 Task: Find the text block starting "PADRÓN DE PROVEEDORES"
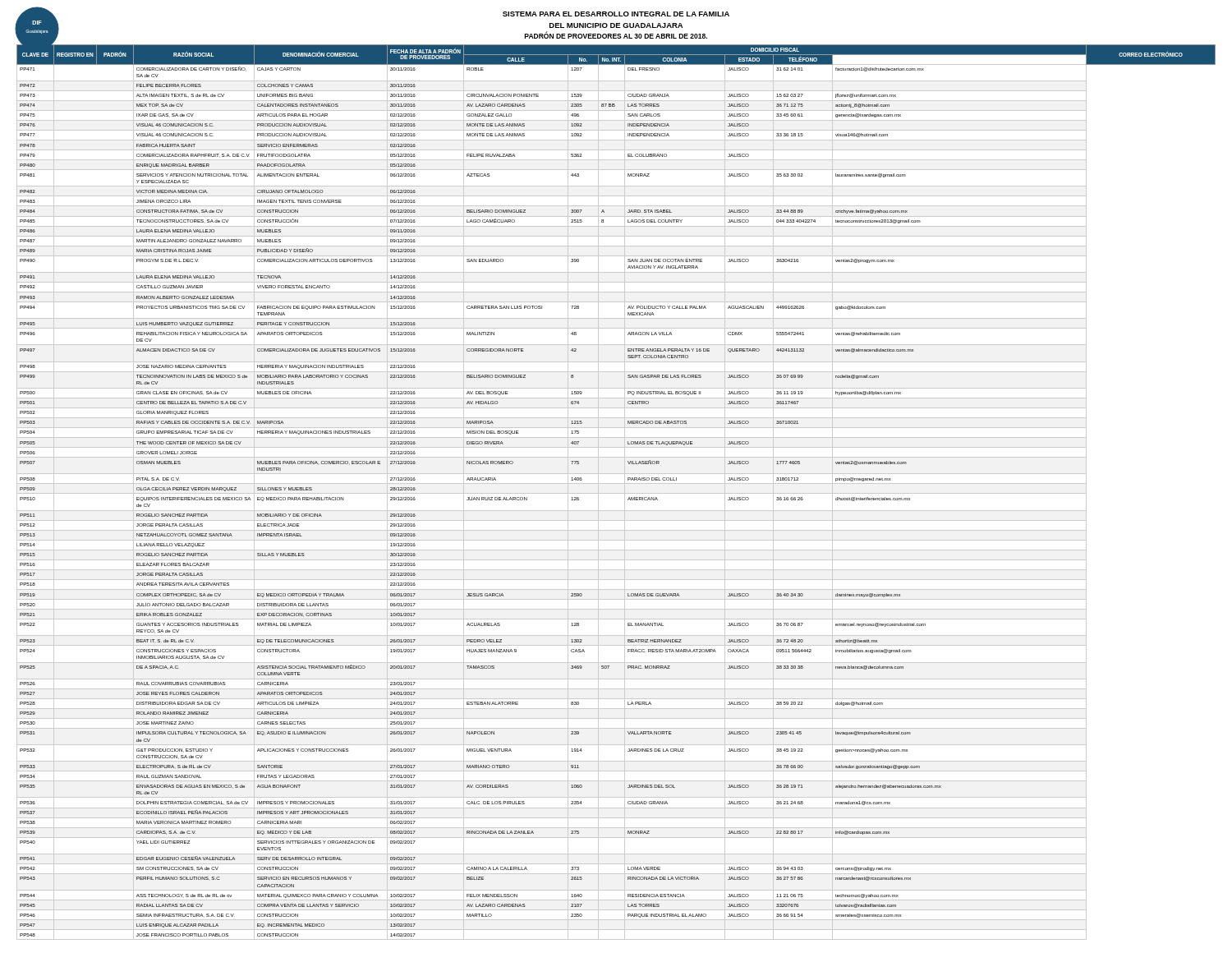click(x=616, y=36)
